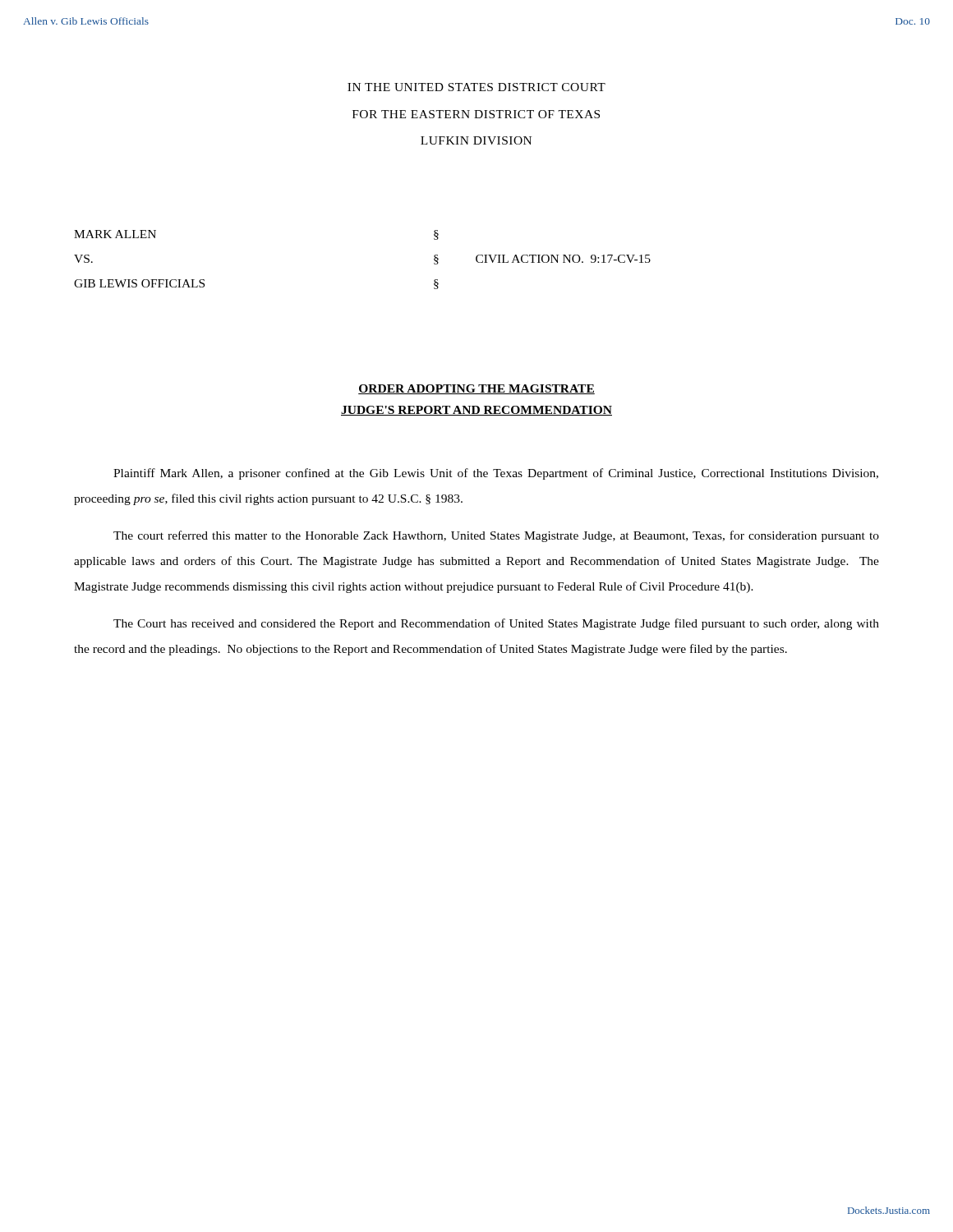Point to the text starting "ORDER ADOPTING THE MAGISTRATE JUDGE'S REPORT AND"
The height and width of the screenshot is (1232, 953).
coord(476,399)
